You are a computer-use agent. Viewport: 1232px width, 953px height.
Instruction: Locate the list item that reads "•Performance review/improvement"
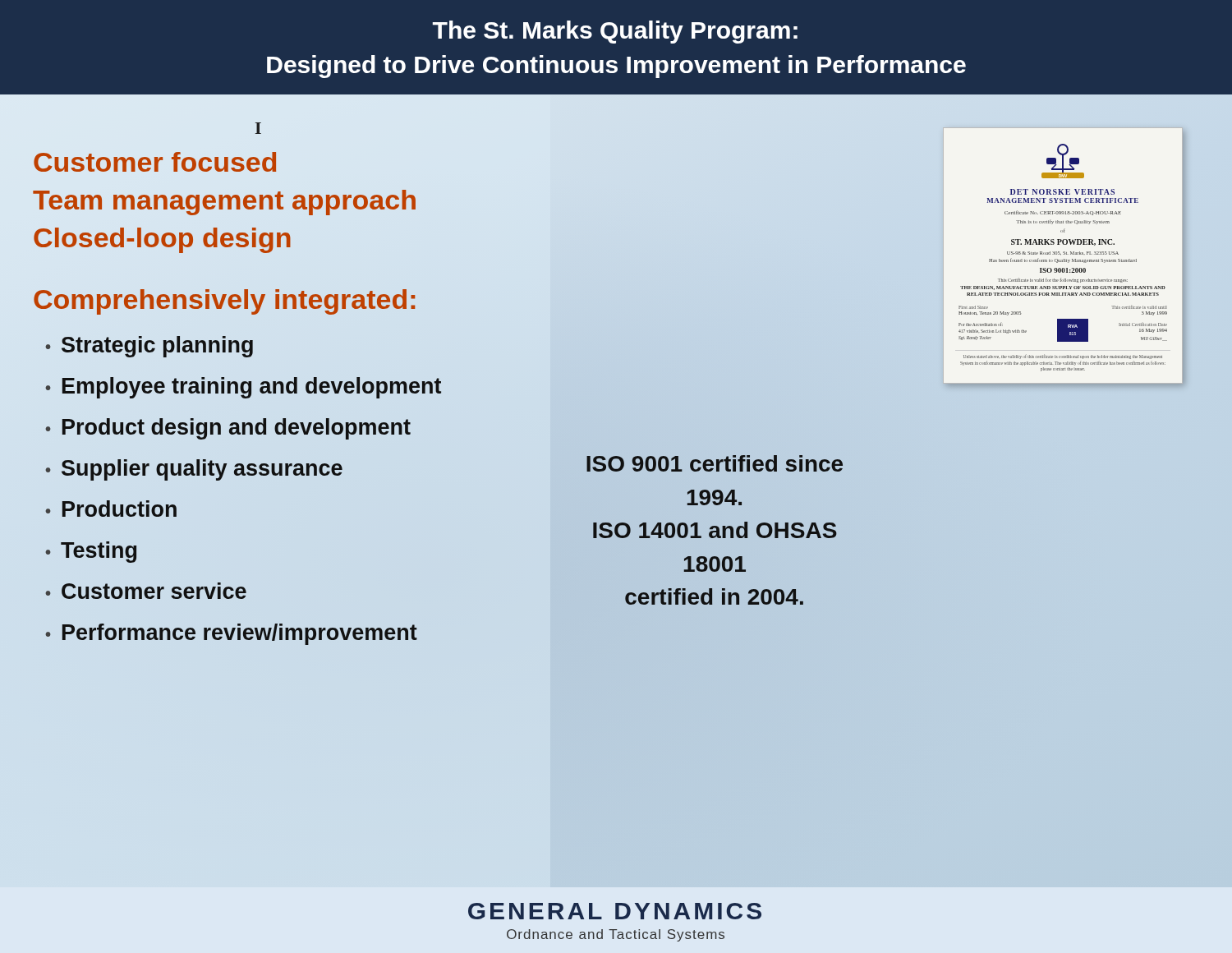[x=231, y=633]
